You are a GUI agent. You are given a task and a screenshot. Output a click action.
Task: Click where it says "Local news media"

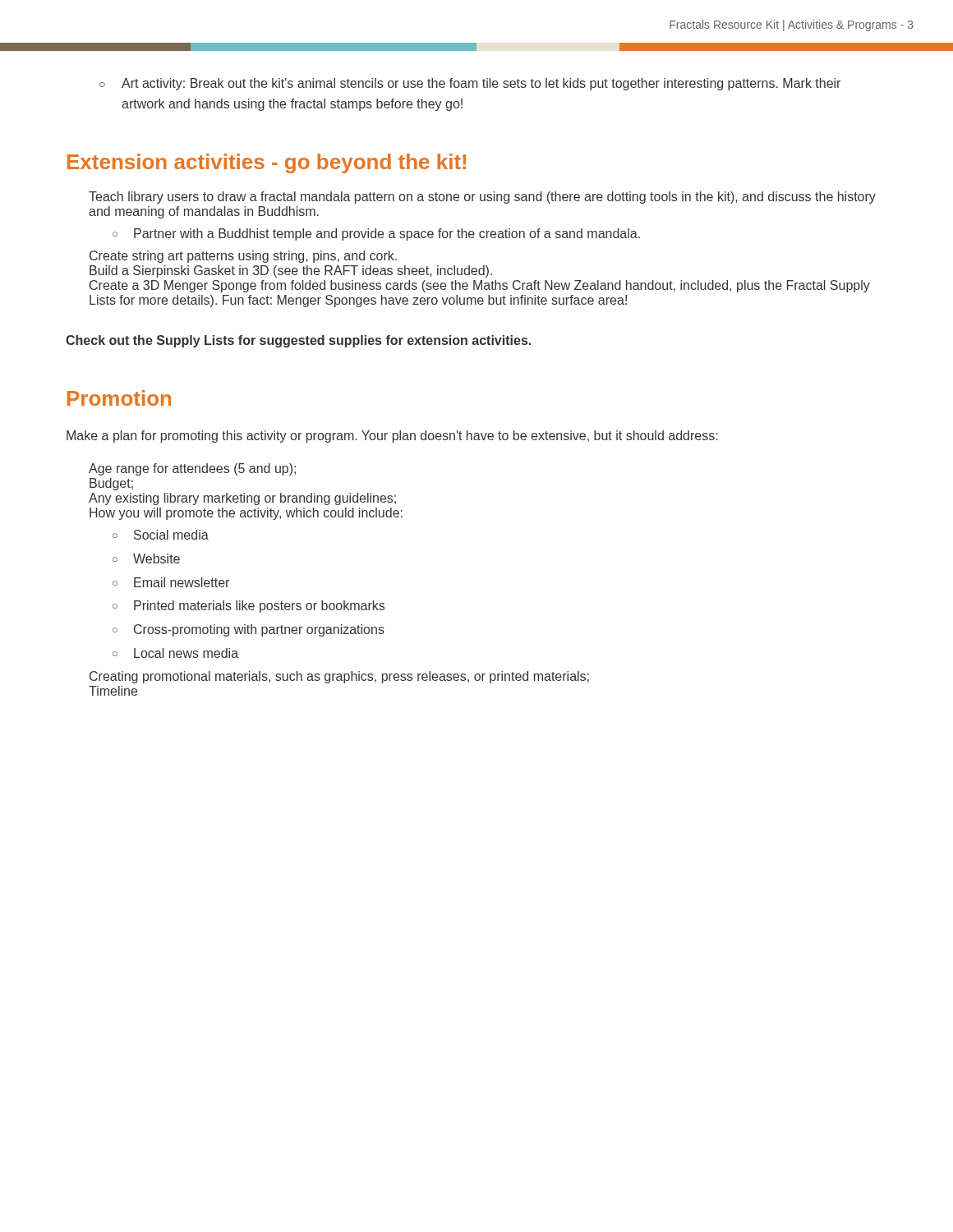(x=175, y=653)
